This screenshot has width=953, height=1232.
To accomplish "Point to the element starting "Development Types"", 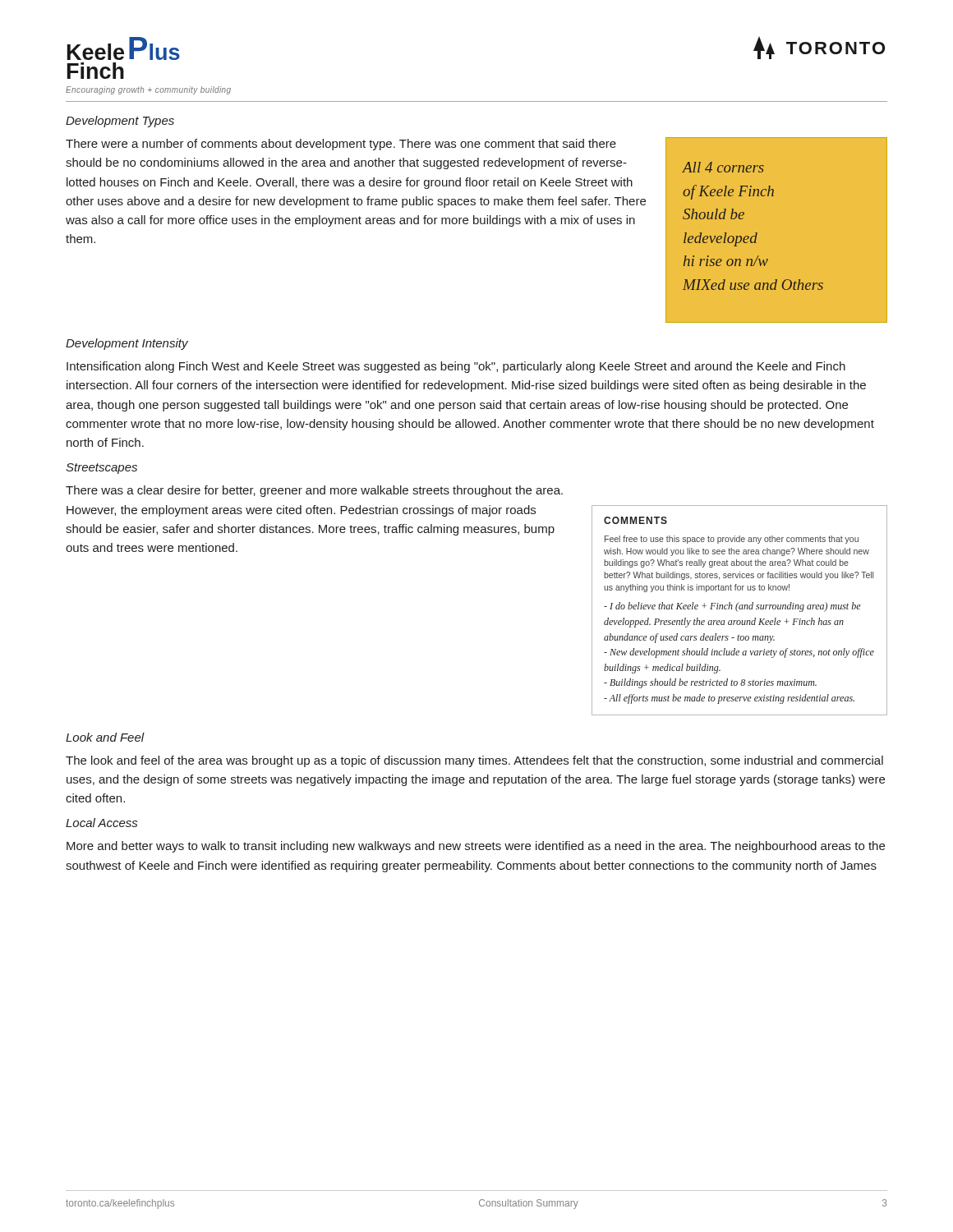I will 120,122.
